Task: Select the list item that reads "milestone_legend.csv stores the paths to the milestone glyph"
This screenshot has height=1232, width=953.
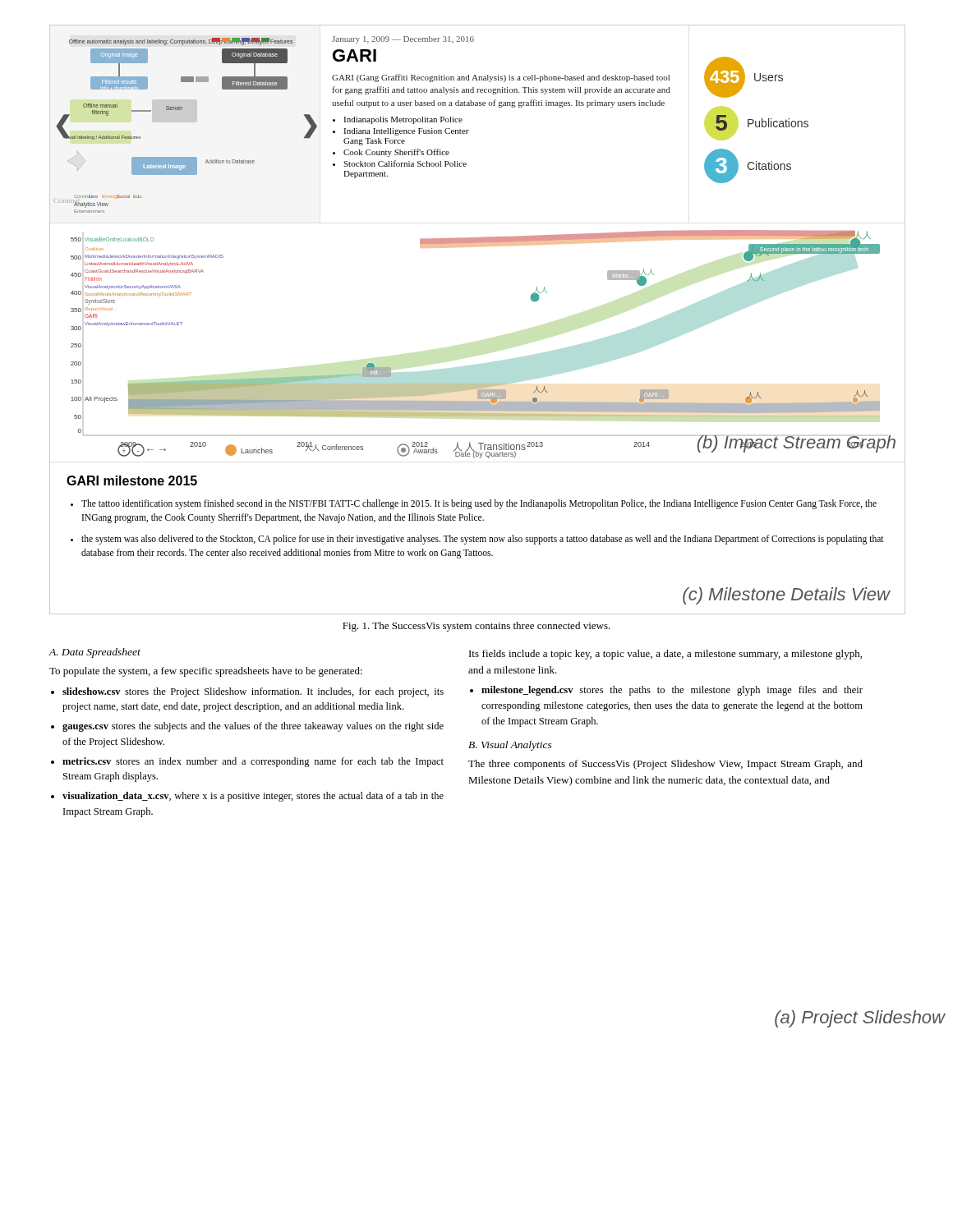Action: [672, 705]
